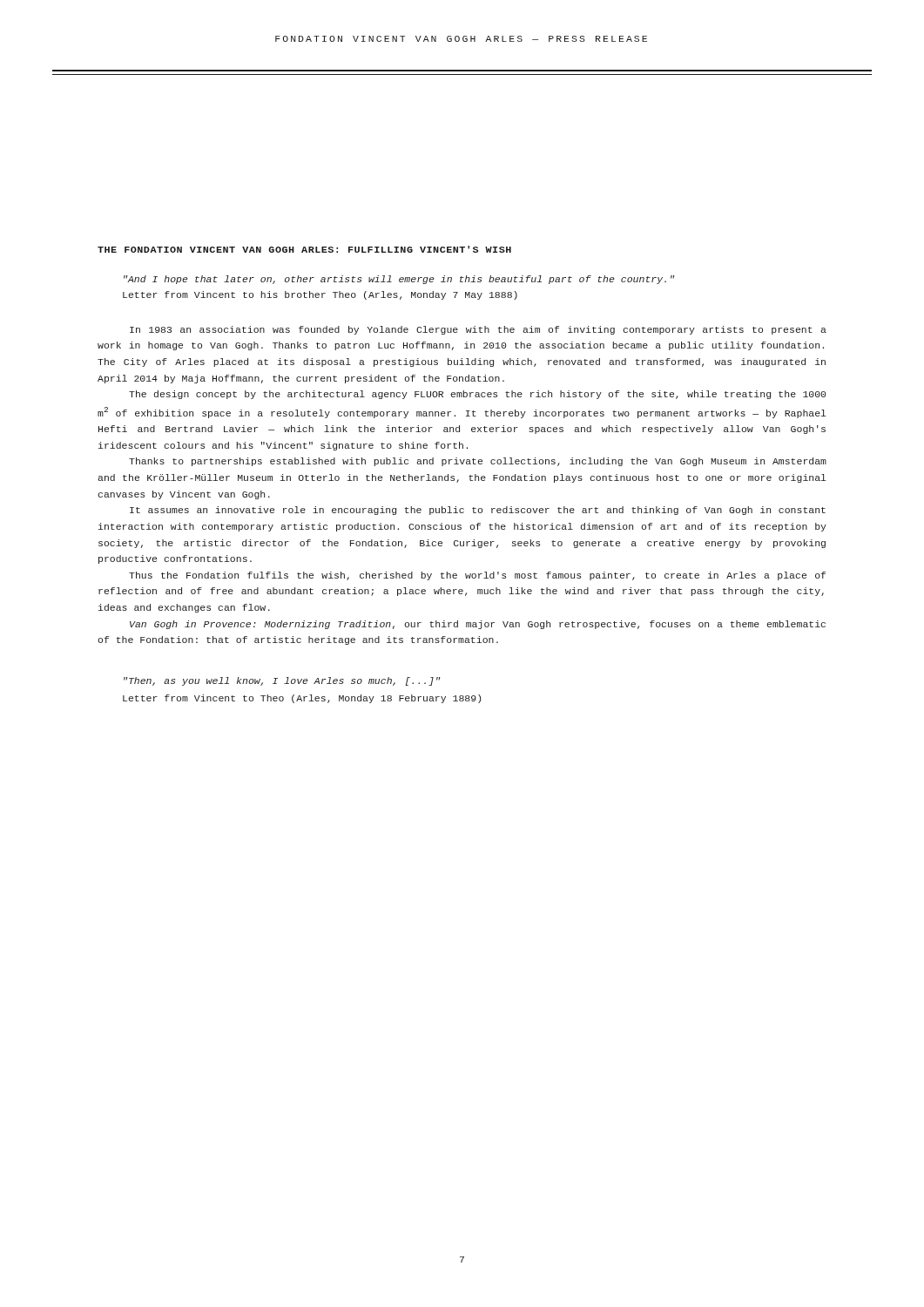Select the region starting "Thanks to partnerships established with"

coord(462,479)
